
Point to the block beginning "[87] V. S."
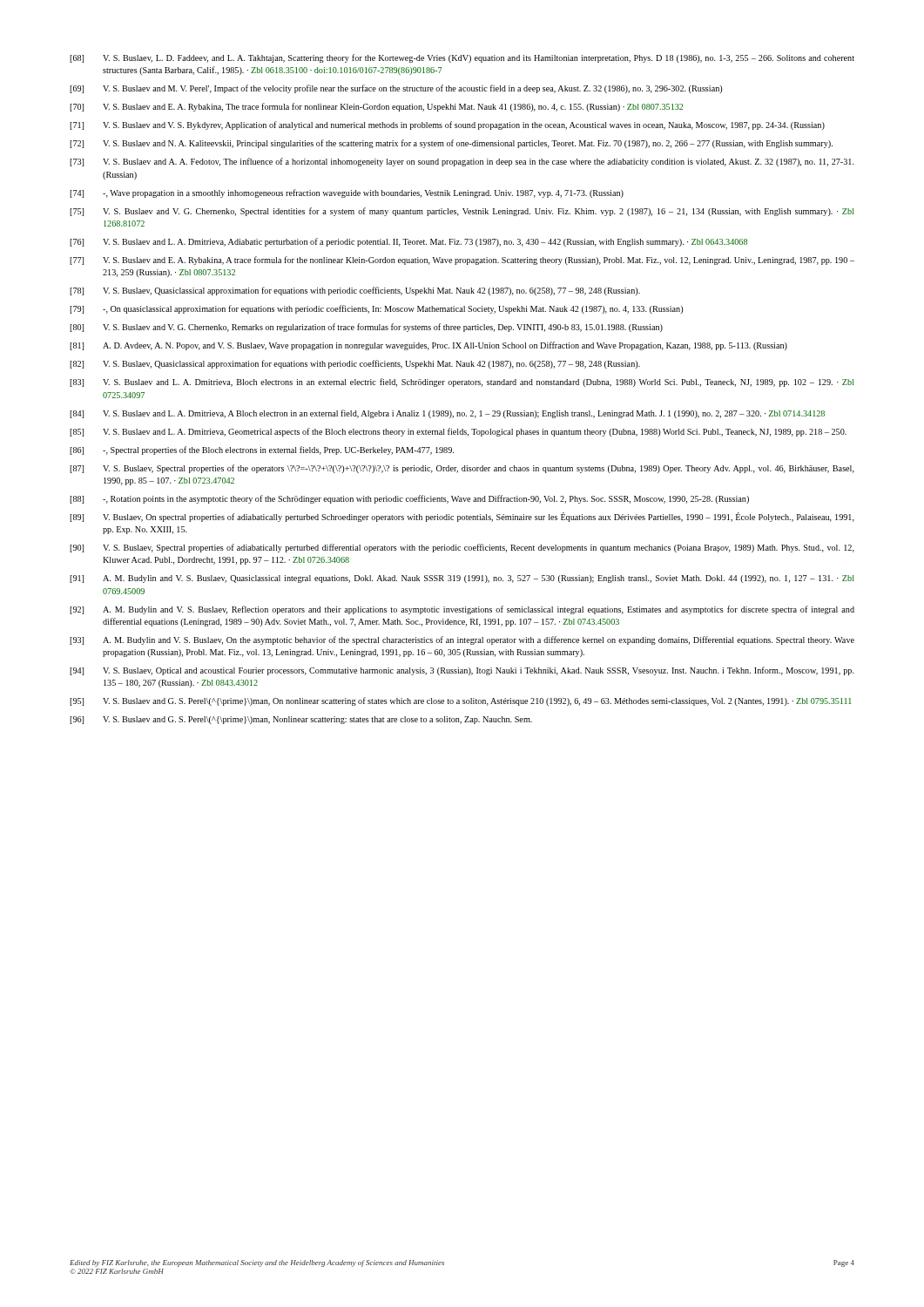click(462, 475)
